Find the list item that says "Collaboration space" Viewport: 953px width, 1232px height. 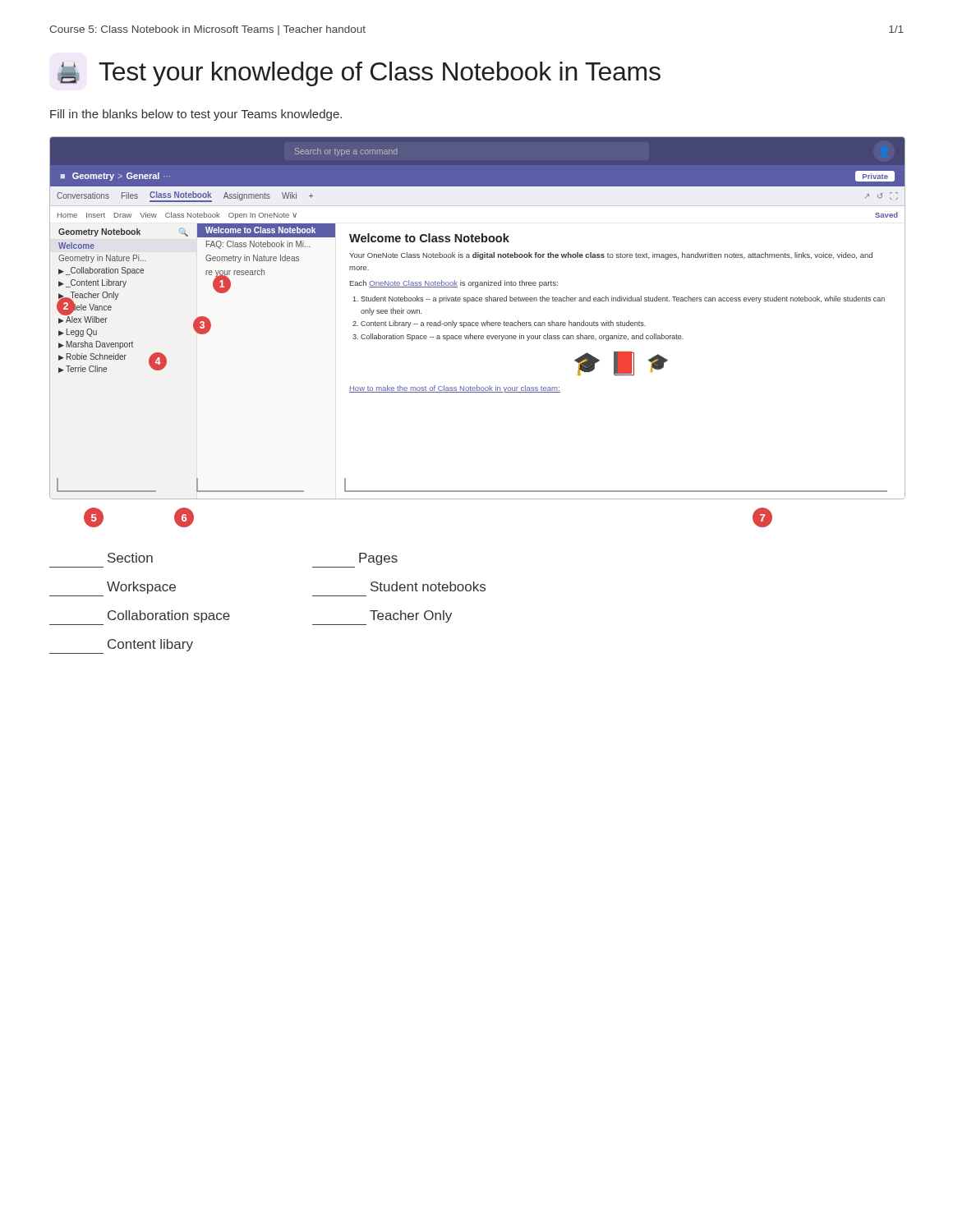[x=140, y=616]
